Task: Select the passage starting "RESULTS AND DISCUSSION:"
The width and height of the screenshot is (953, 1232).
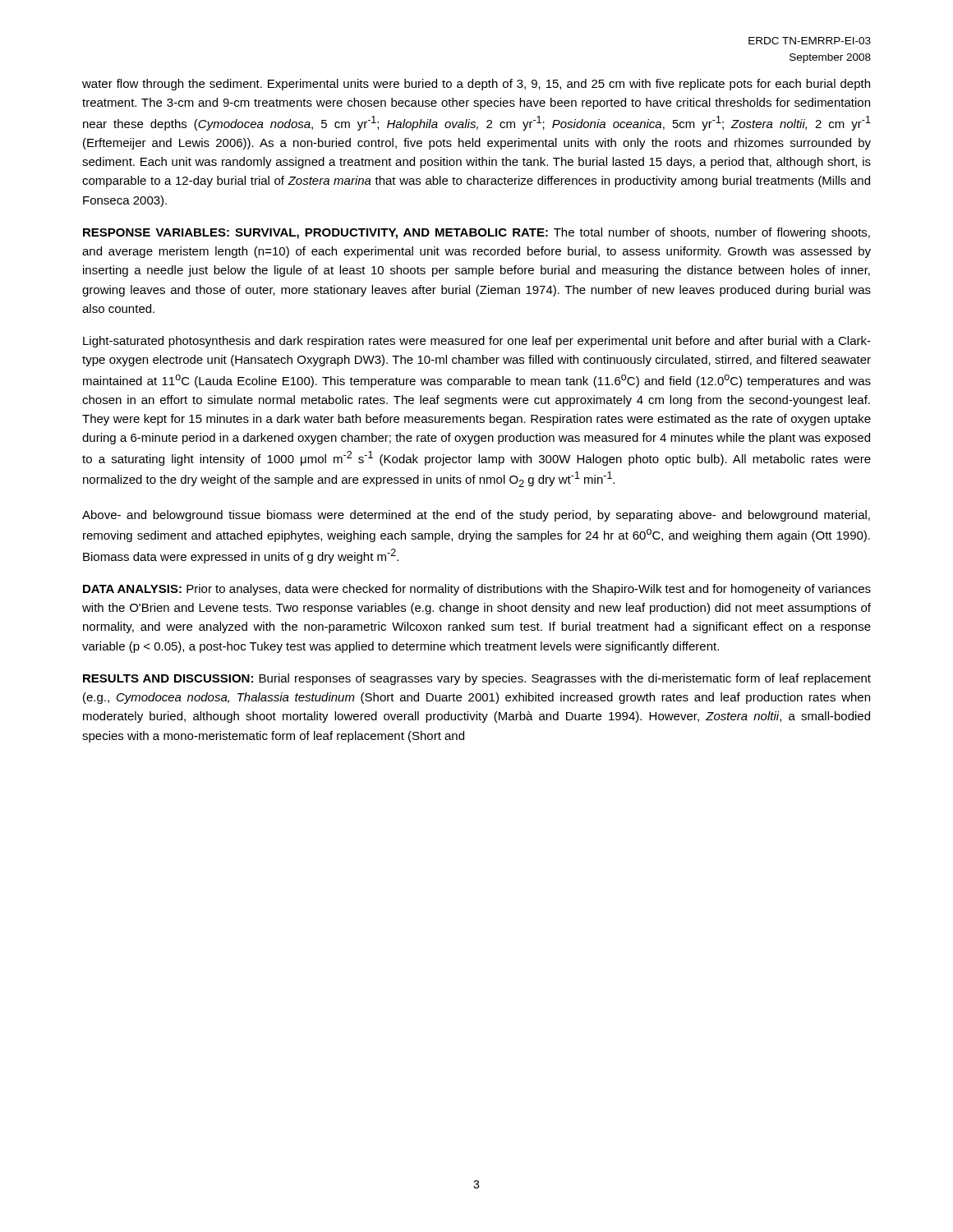Action: pyautogui.click(x=476, y=707)
